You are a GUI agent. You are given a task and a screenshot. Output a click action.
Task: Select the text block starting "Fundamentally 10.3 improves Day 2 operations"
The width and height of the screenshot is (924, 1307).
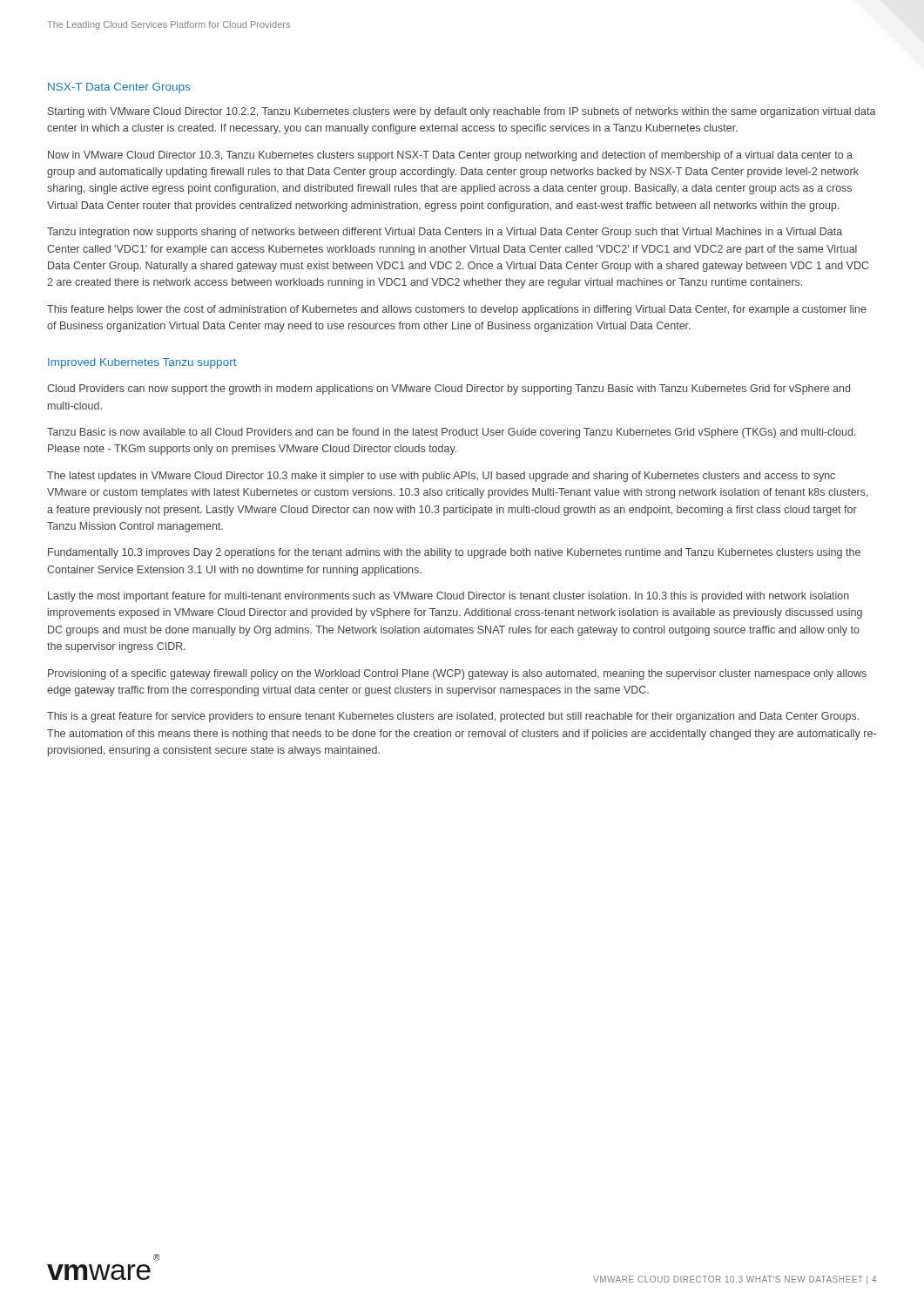pos(462,562)
